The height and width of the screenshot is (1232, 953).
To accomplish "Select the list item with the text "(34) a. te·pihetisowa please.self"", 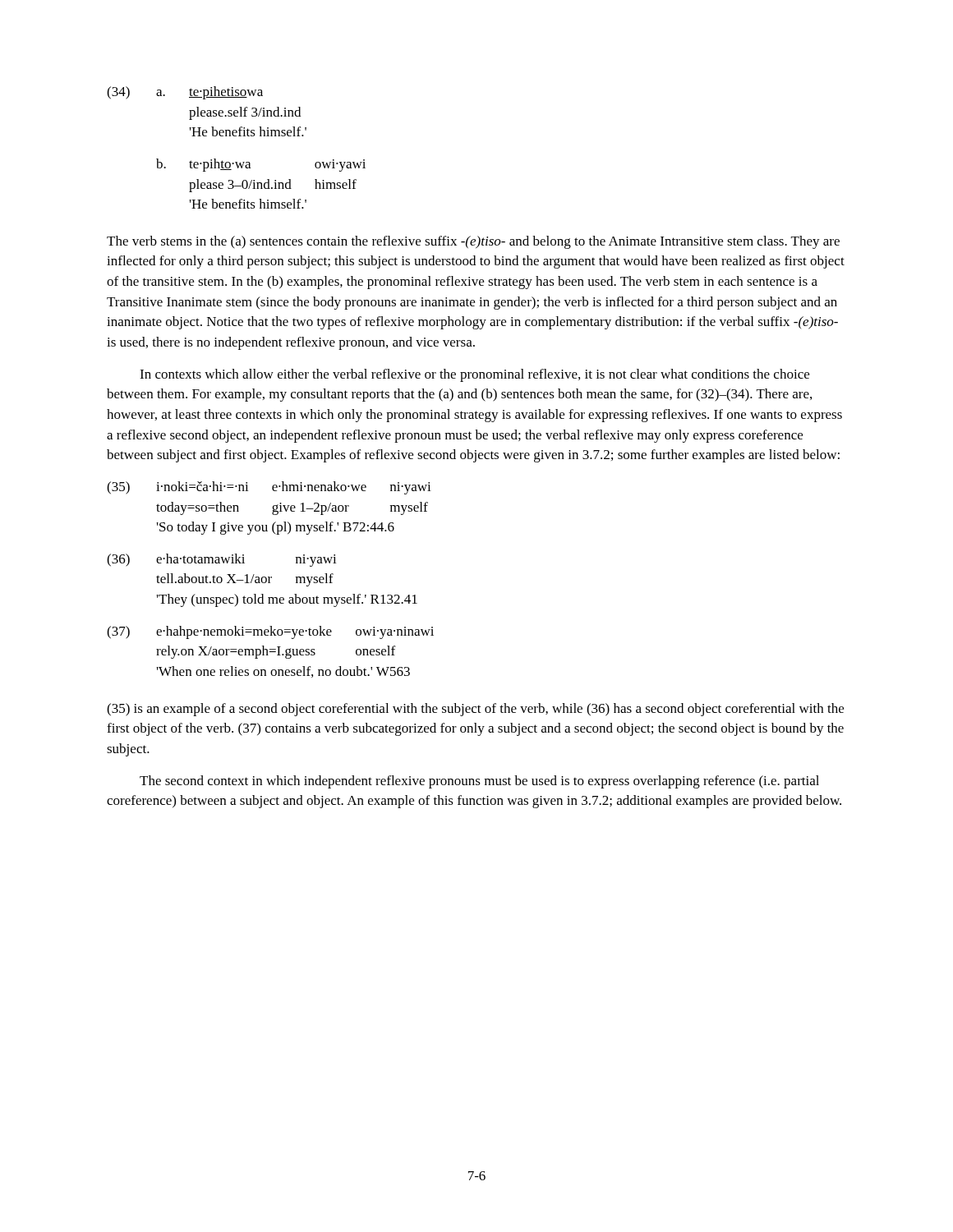I will [120, 93].
